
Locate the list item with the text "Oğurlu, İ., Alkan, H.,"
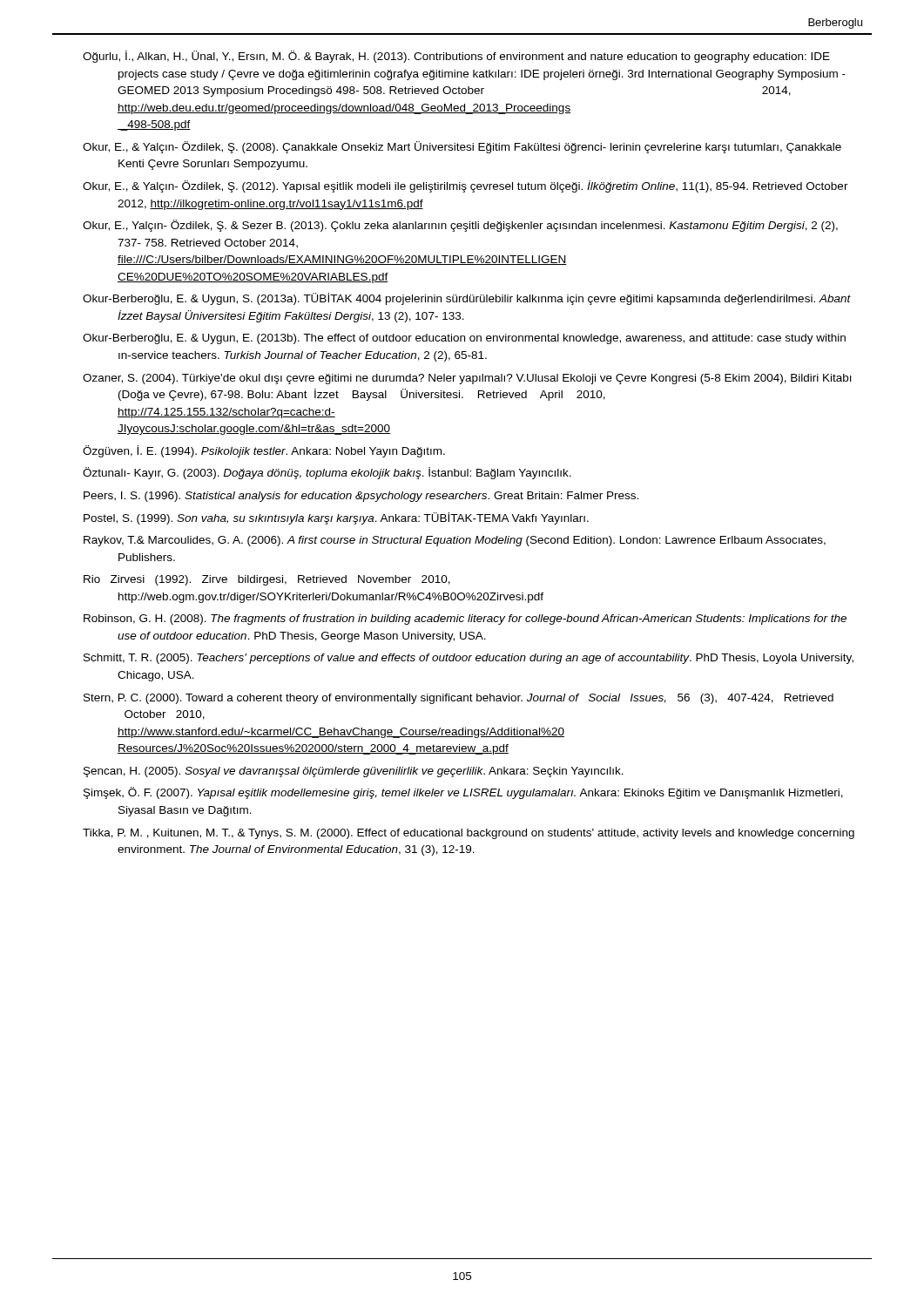click(x=464, y=90)
